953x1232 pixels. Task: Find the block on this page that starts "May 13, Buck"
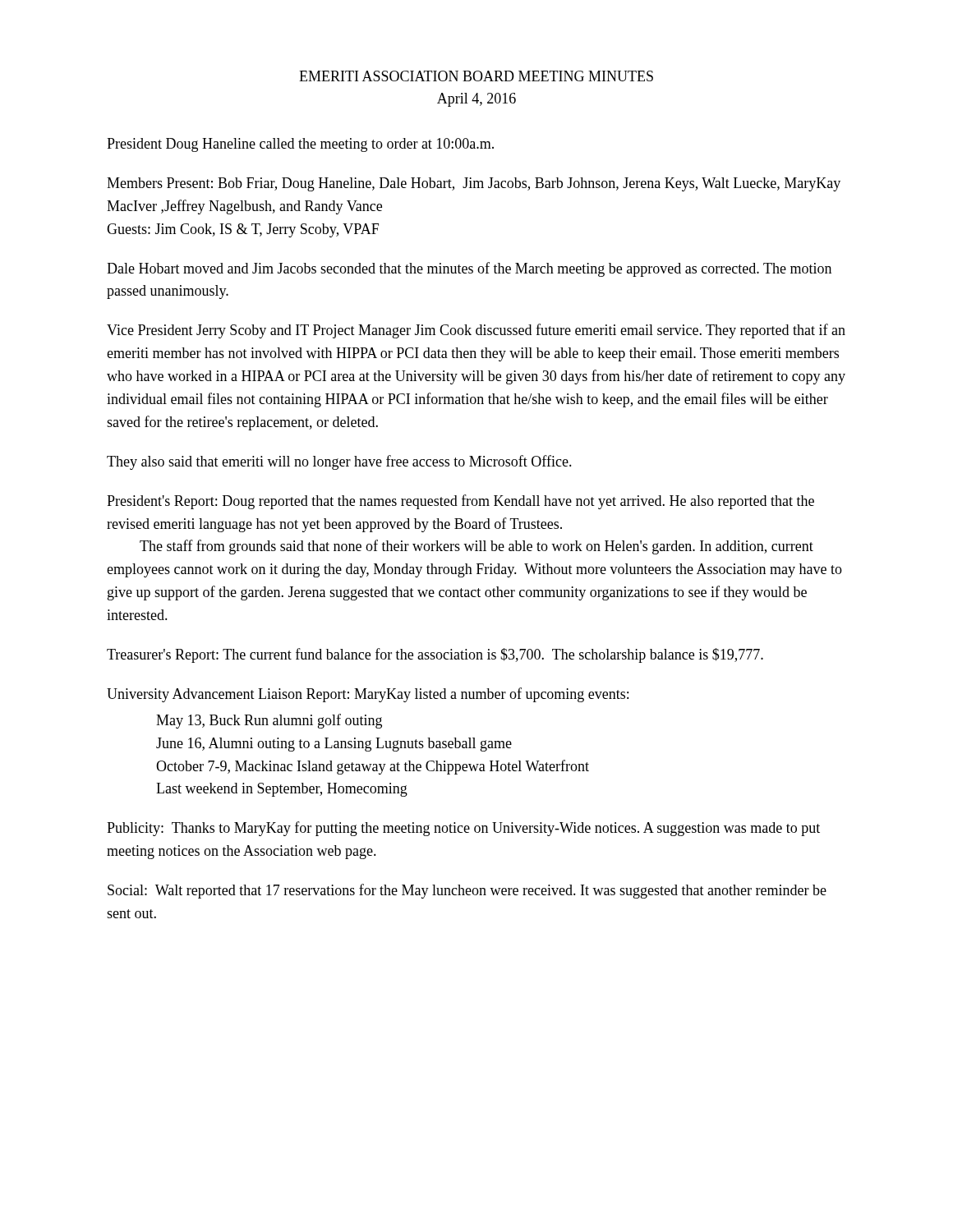[x=269, y=720]
